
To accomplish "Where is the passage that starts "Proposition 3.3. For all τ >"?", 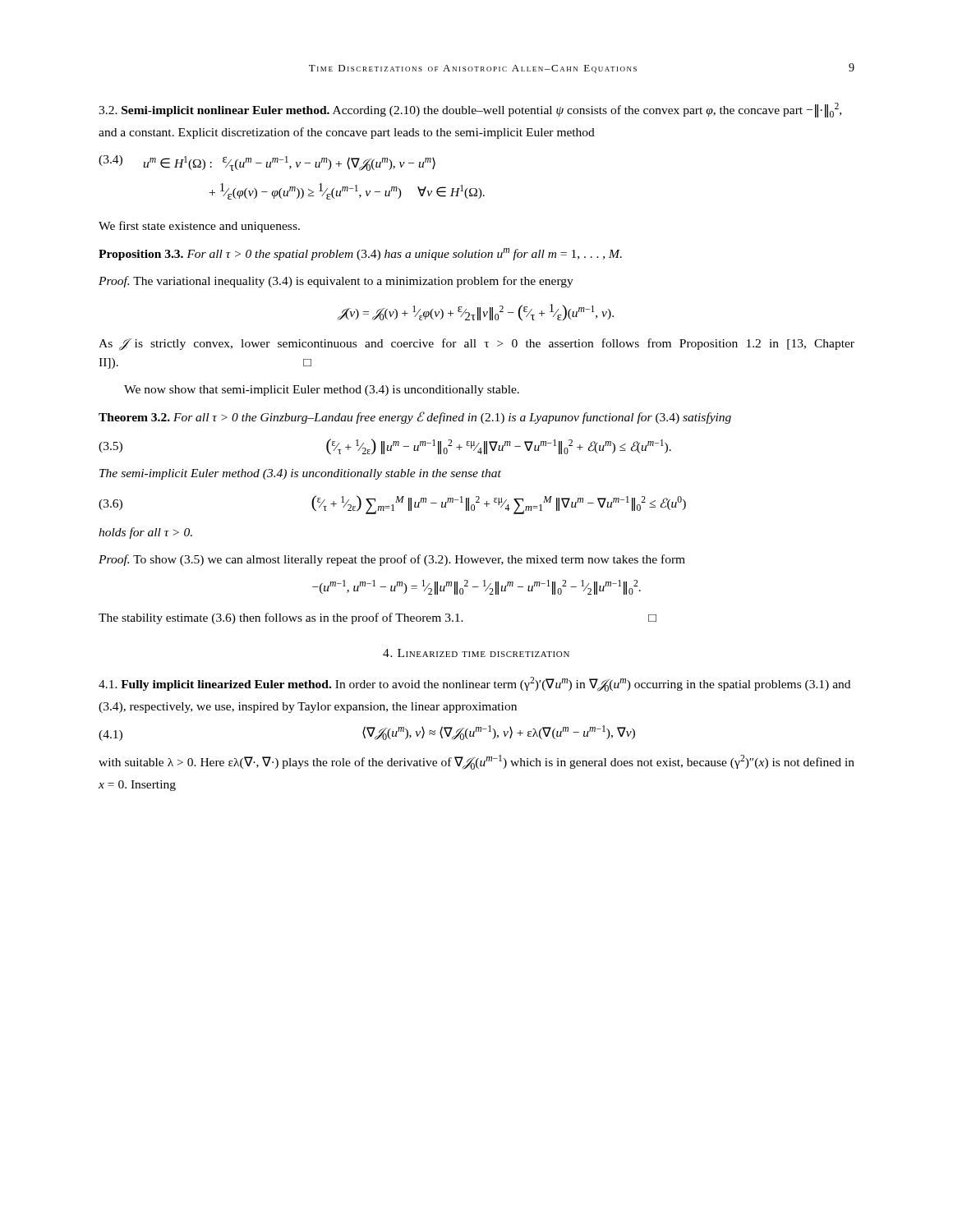I will click(x=361, y=252).
